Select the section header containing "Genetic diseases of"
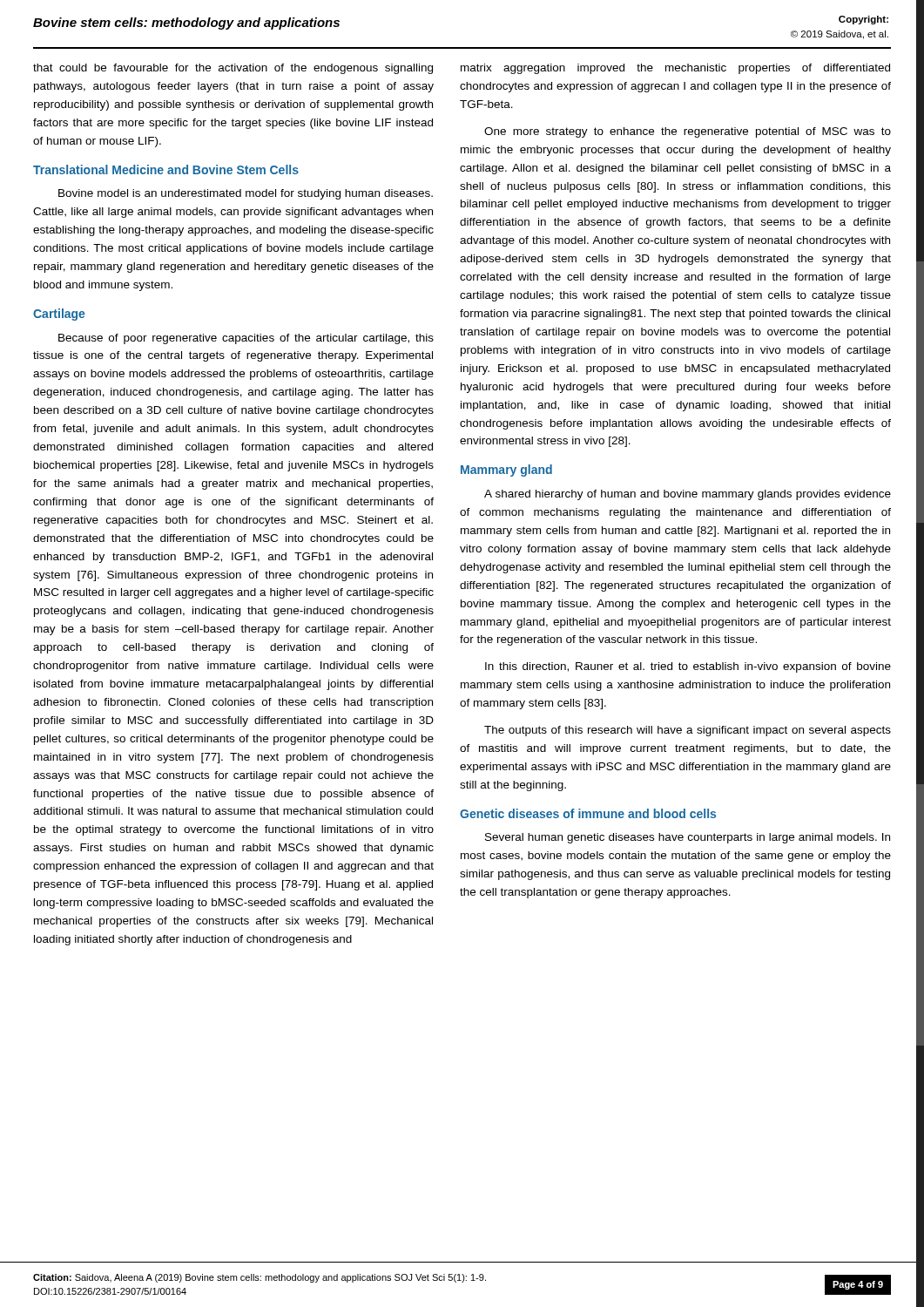 click(x=588, y=814)
